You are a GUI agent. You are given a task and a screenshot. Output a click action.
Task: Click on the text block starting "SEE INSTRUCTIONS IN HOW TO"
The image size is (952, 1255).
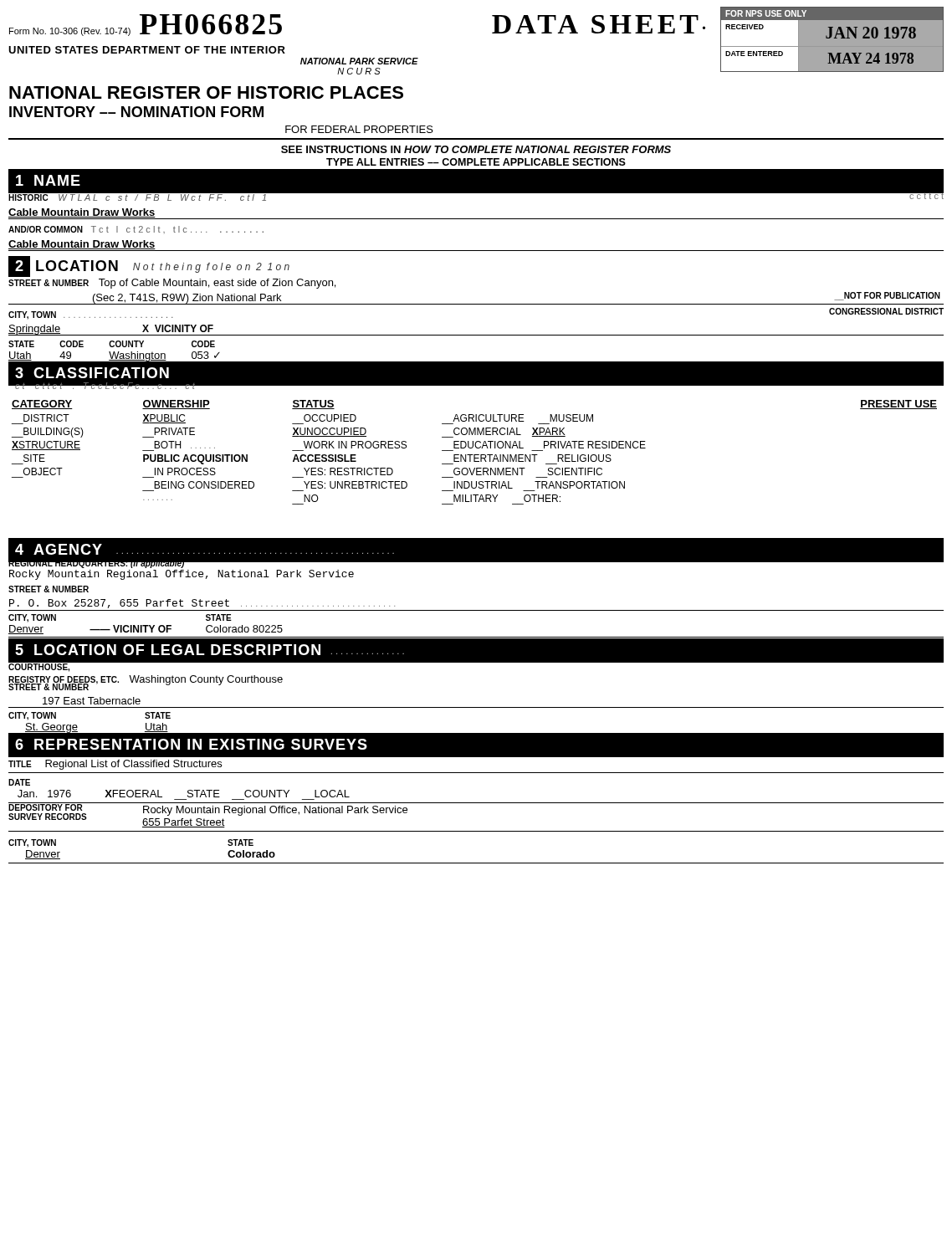(476, 156)
